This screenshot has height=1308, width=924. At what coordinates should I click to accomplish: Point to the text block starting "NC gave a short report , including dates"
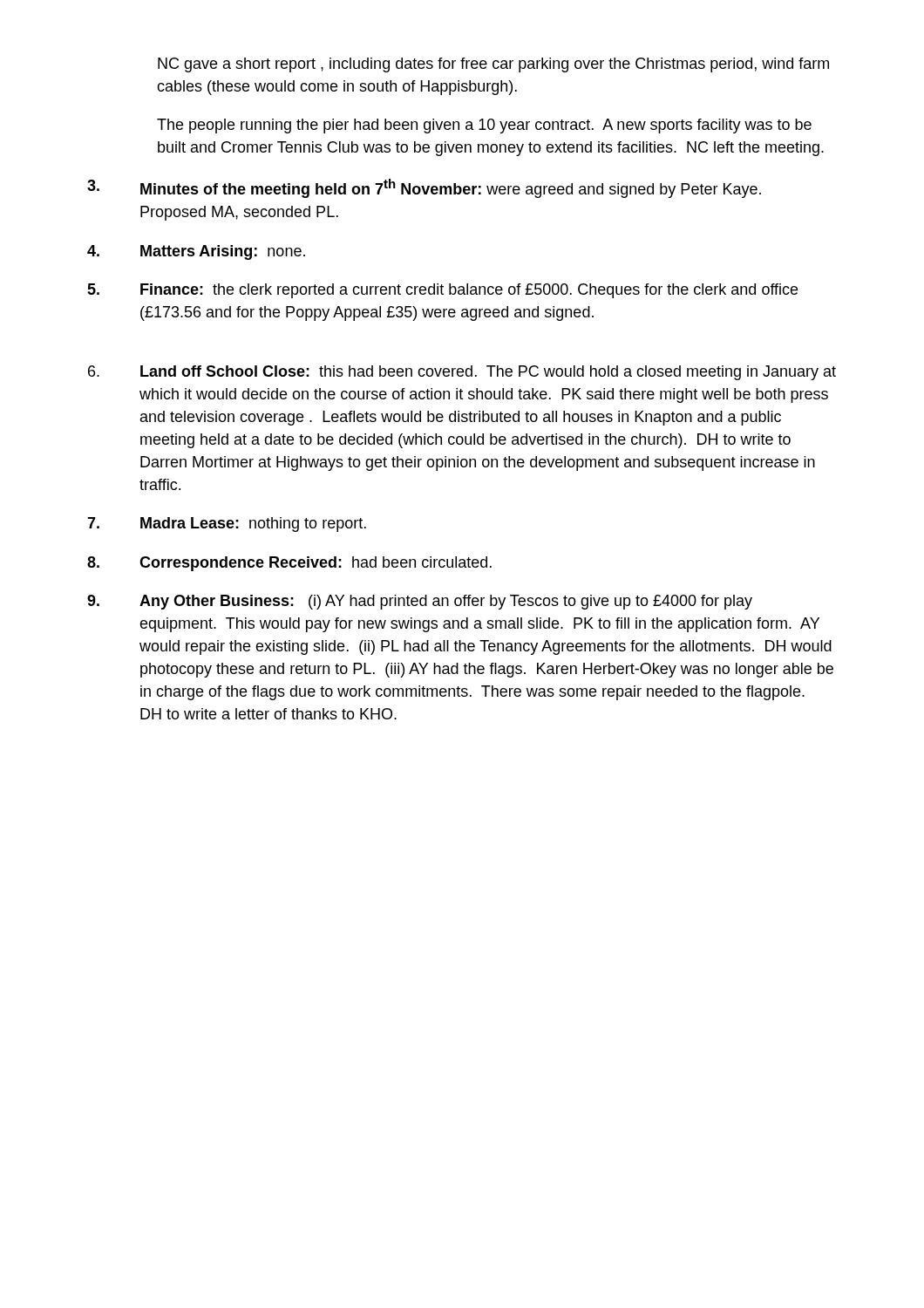pyautogui.click(x=494, y=75)
